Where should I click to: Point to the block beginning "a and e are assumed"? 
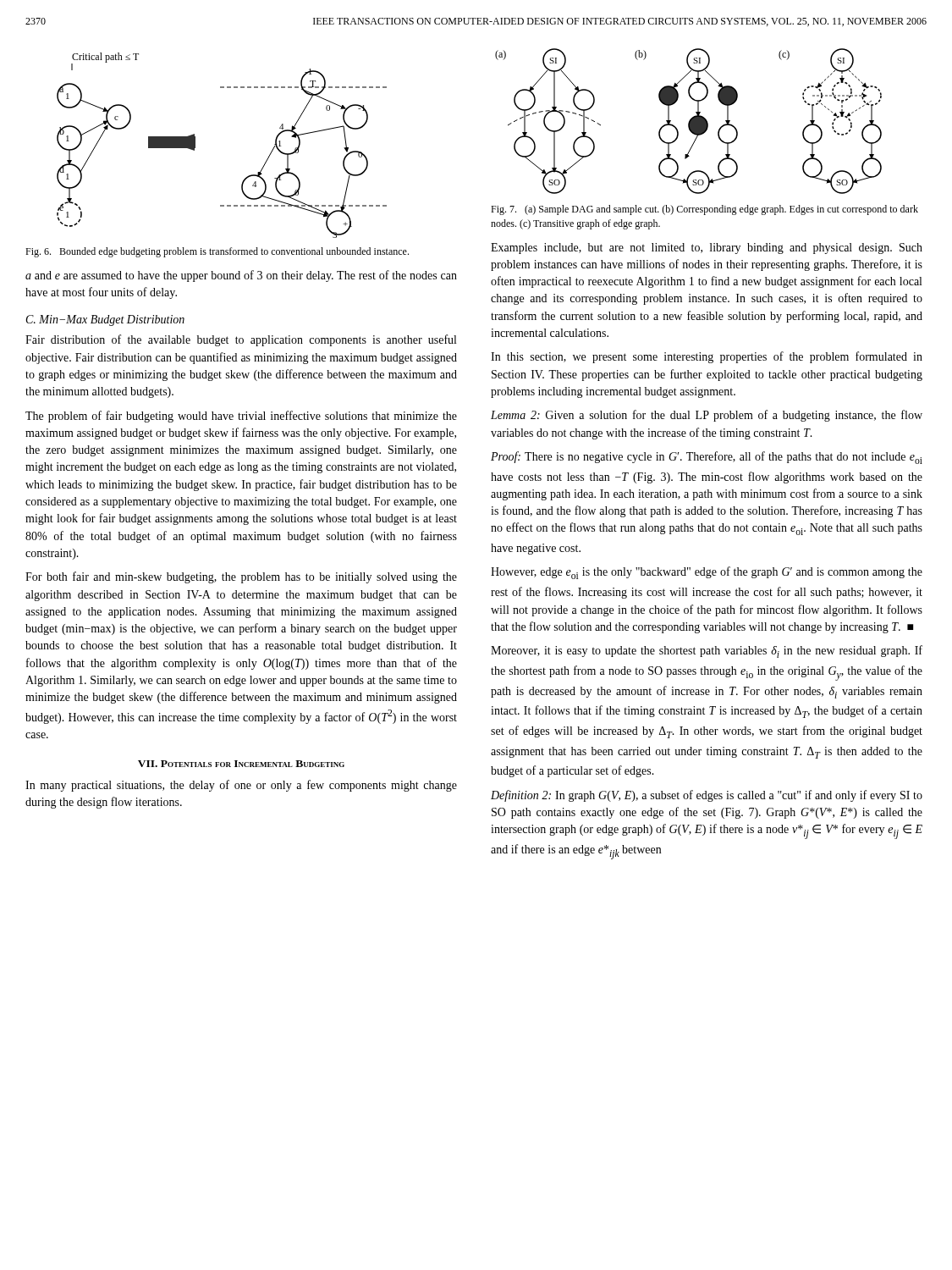pyautogui.click(x=241, y=284)
